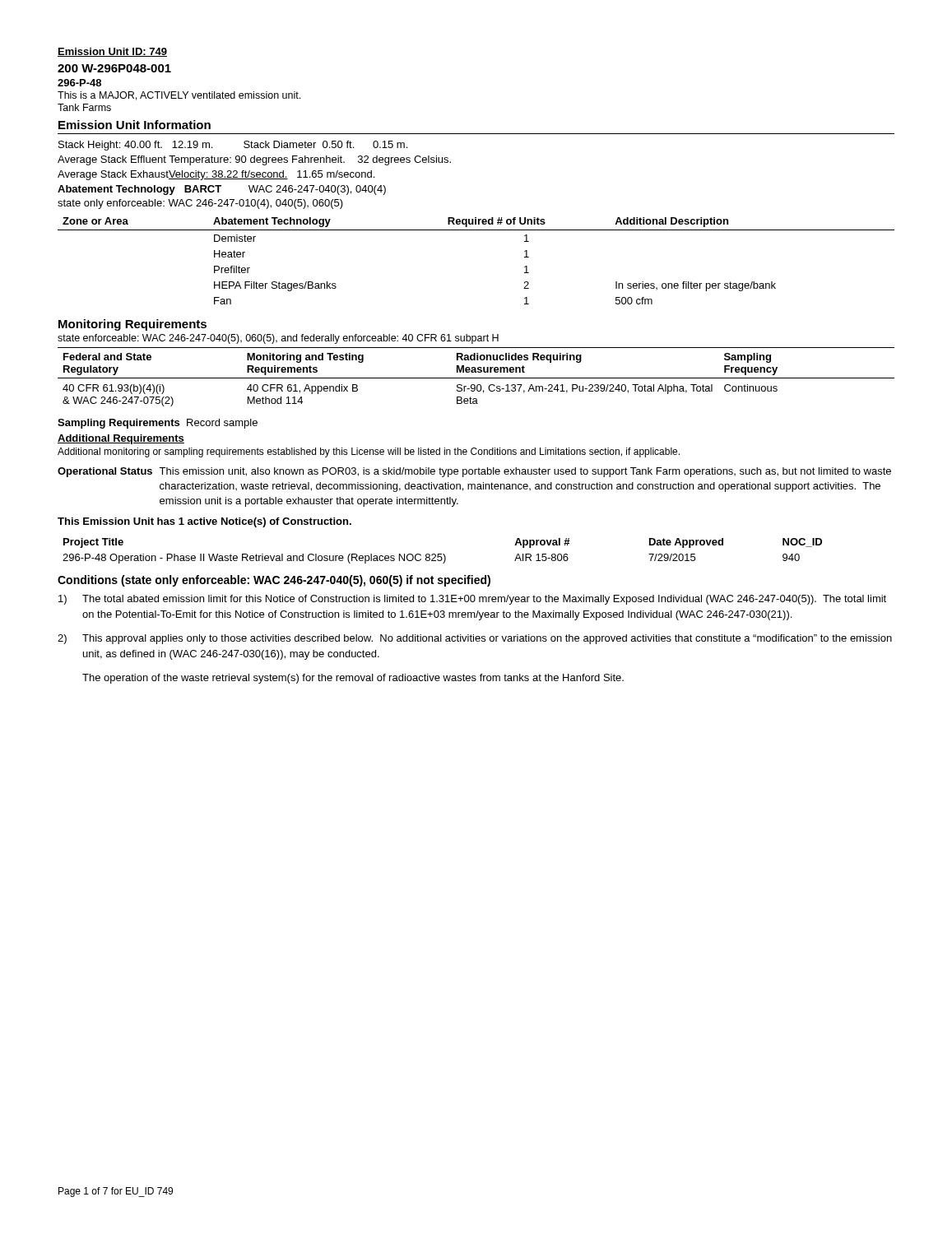Navigate to the block starting "Additional Requirements"
The height and width of the screenshot is (1234, 952).
tap(121, 438)
